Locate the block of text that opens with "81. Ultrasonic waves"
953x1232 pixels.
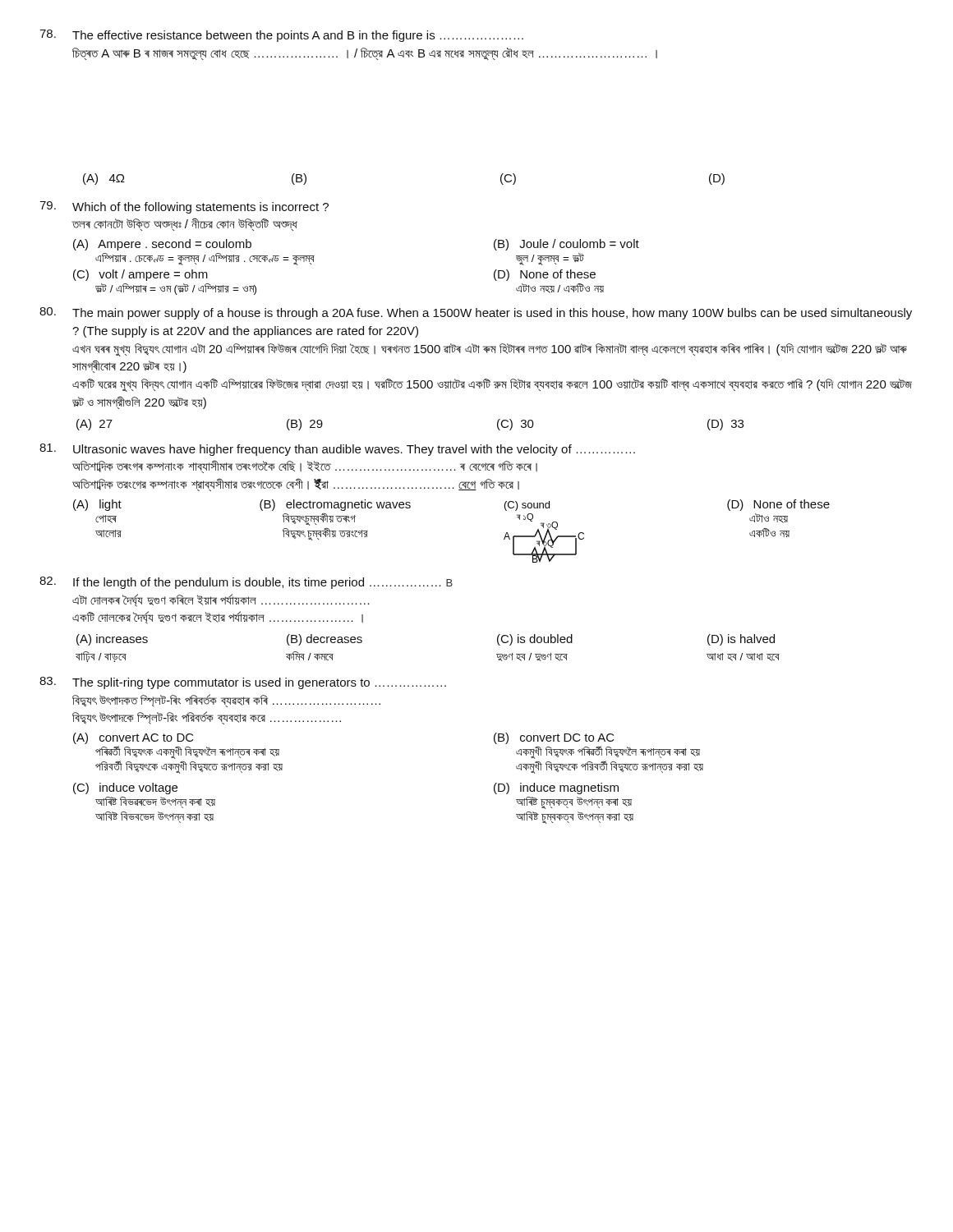(x=337, y=450)
